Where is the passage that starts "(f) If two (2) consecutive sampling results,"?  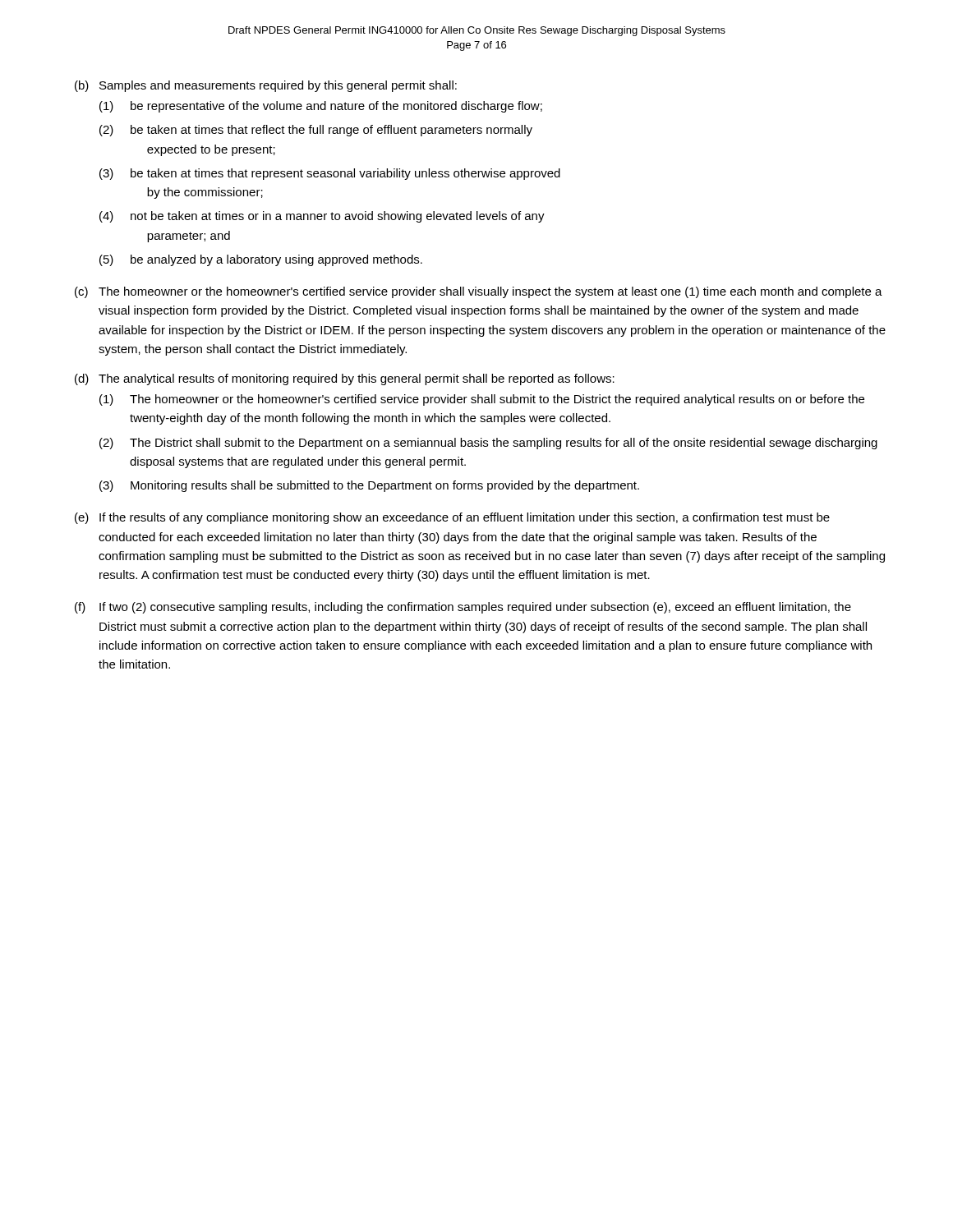(481, 635)
